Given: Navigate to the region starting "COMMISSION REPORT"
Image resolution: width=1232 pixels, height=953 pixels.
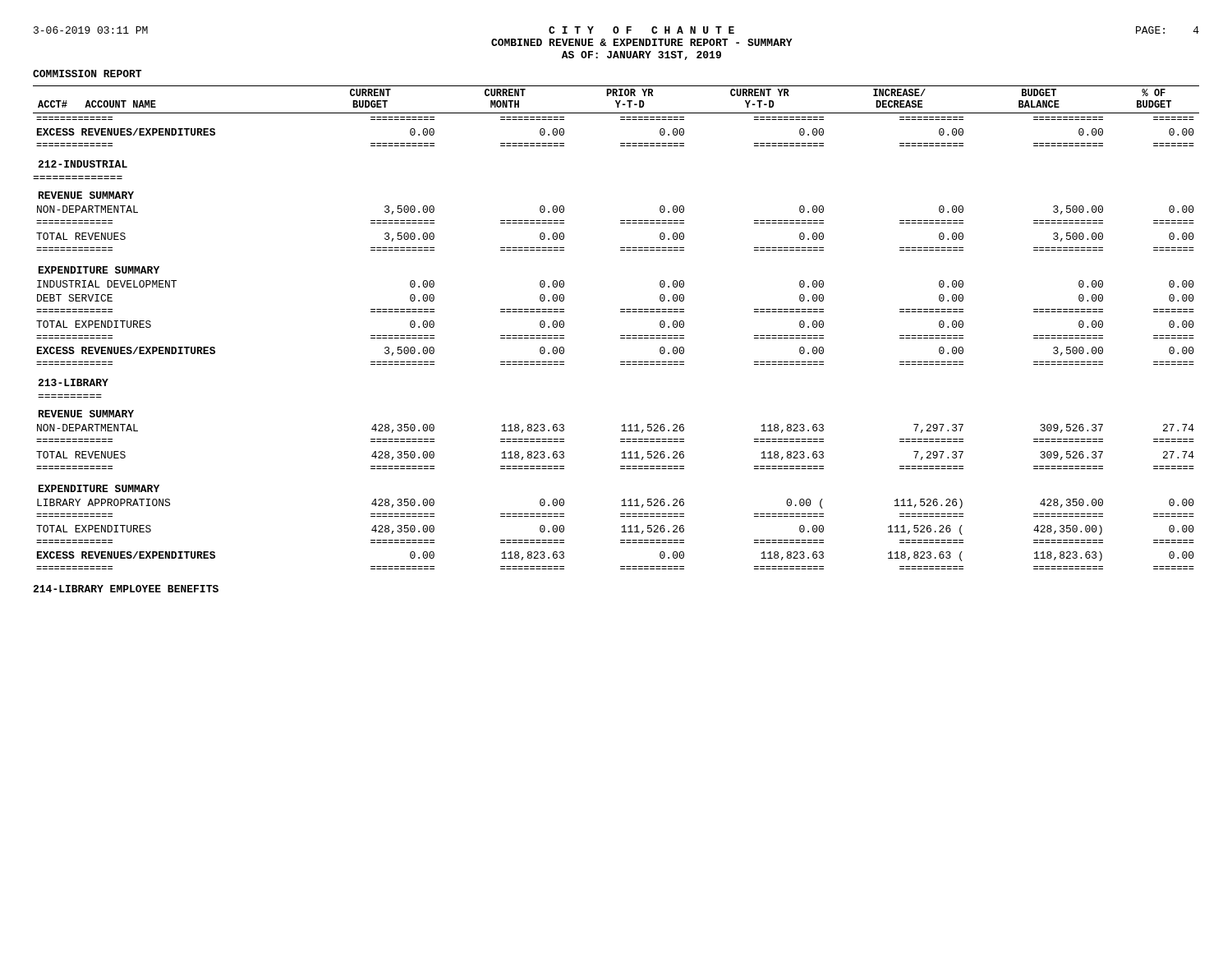Looking at the screenshot, I should [87, 74].
